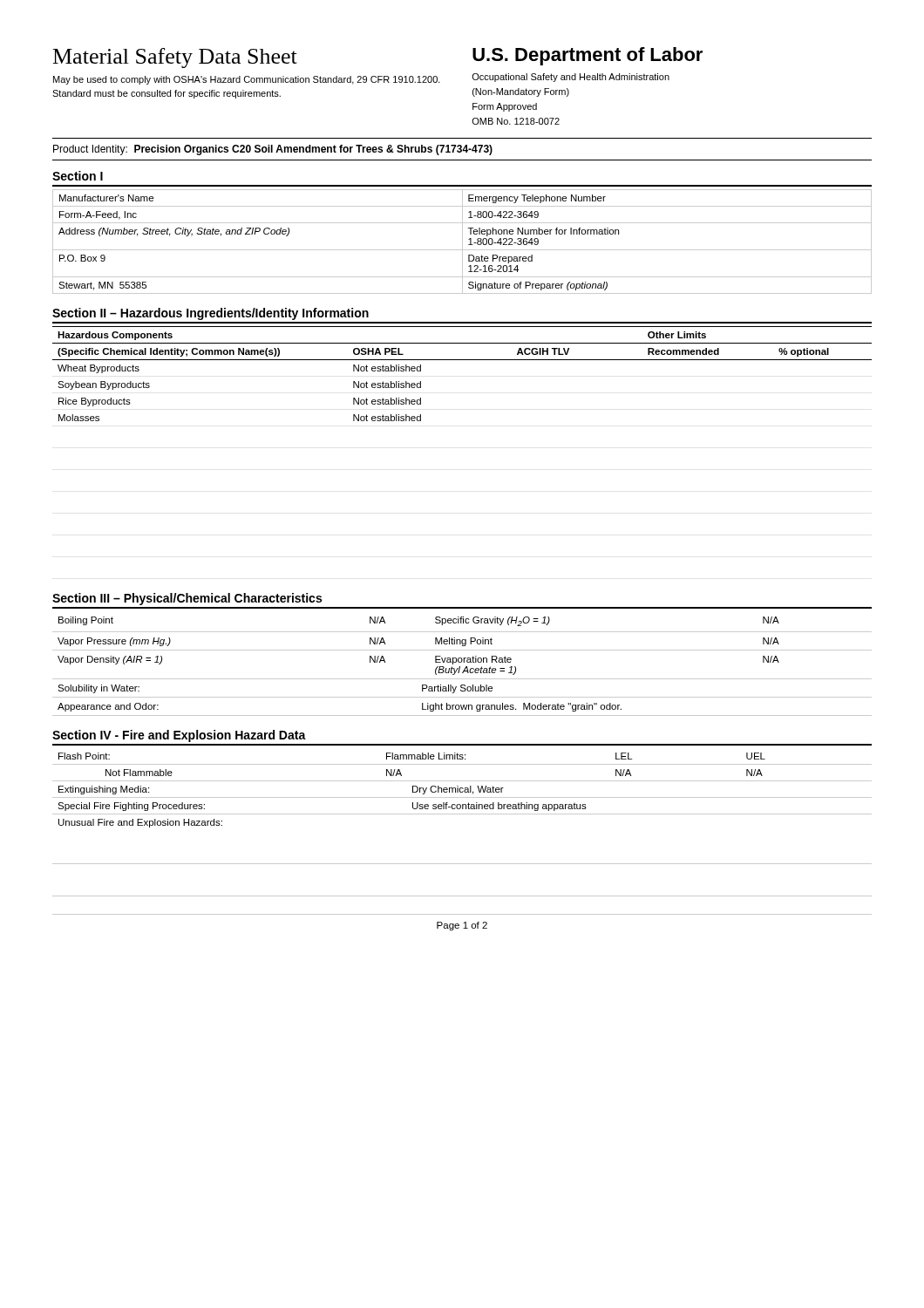Viewport: 924px width, 1308px height.
Task: Click on the title containing "Material Safety Data Sheet May"
Action: tap(249, 72)
